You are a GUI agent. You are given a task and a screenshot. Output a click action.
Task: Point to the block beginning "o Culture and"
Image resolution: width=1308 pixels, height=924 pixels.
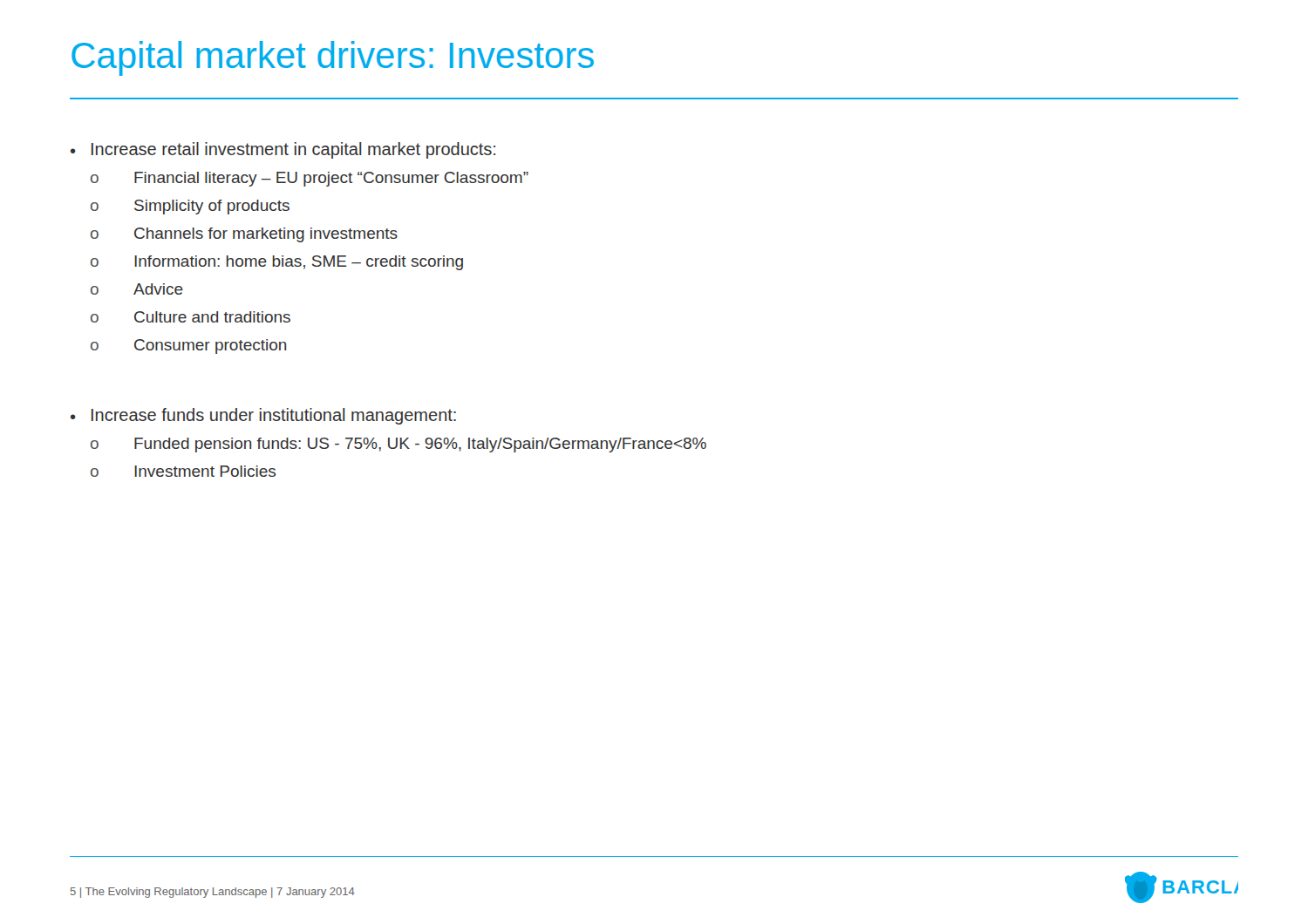pyautogui.click(x=191, y=317)
